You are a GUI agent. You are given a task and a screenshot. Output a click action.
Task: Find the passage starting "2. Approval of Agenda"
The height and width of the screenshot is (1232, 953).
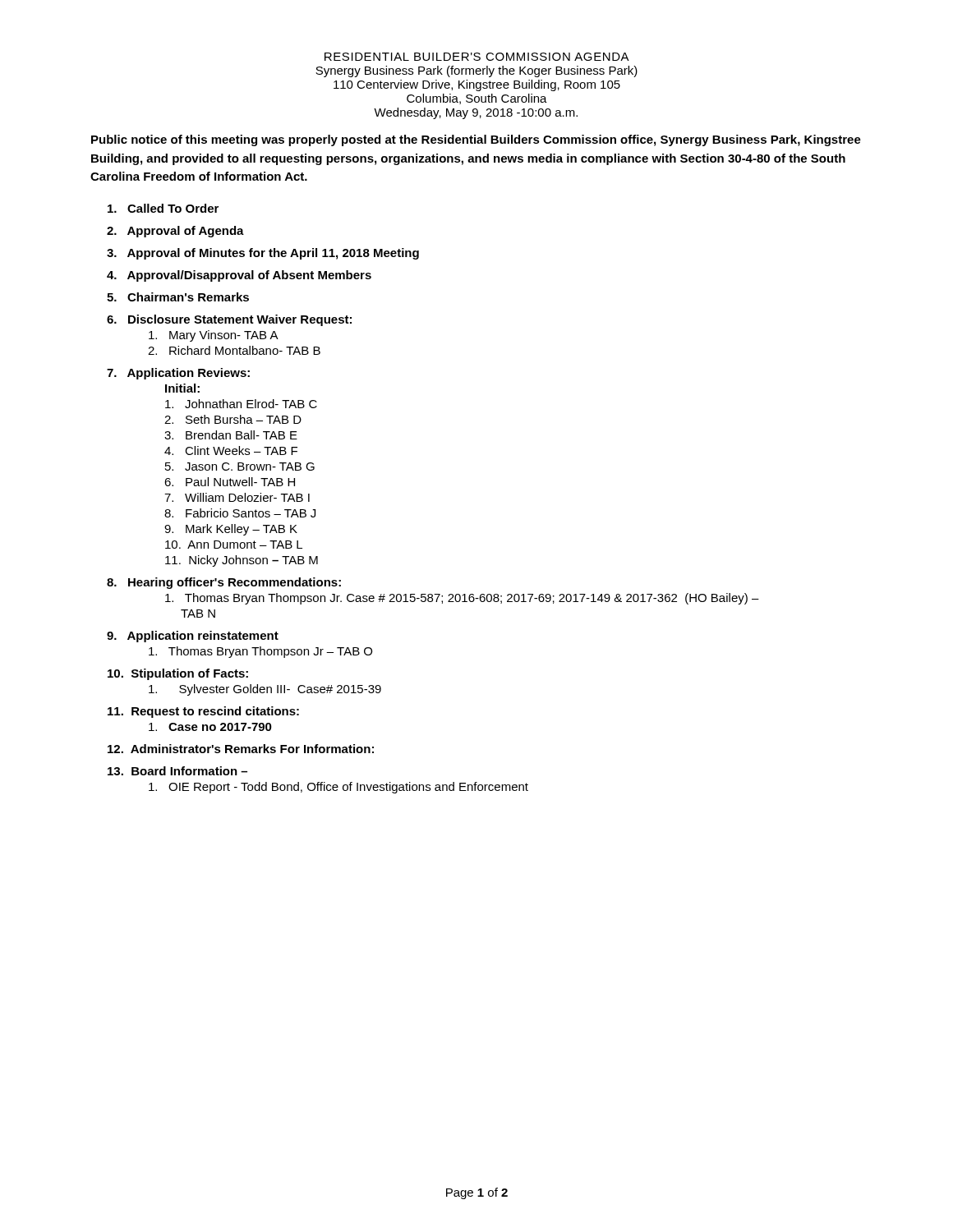(x=175, y=232)
